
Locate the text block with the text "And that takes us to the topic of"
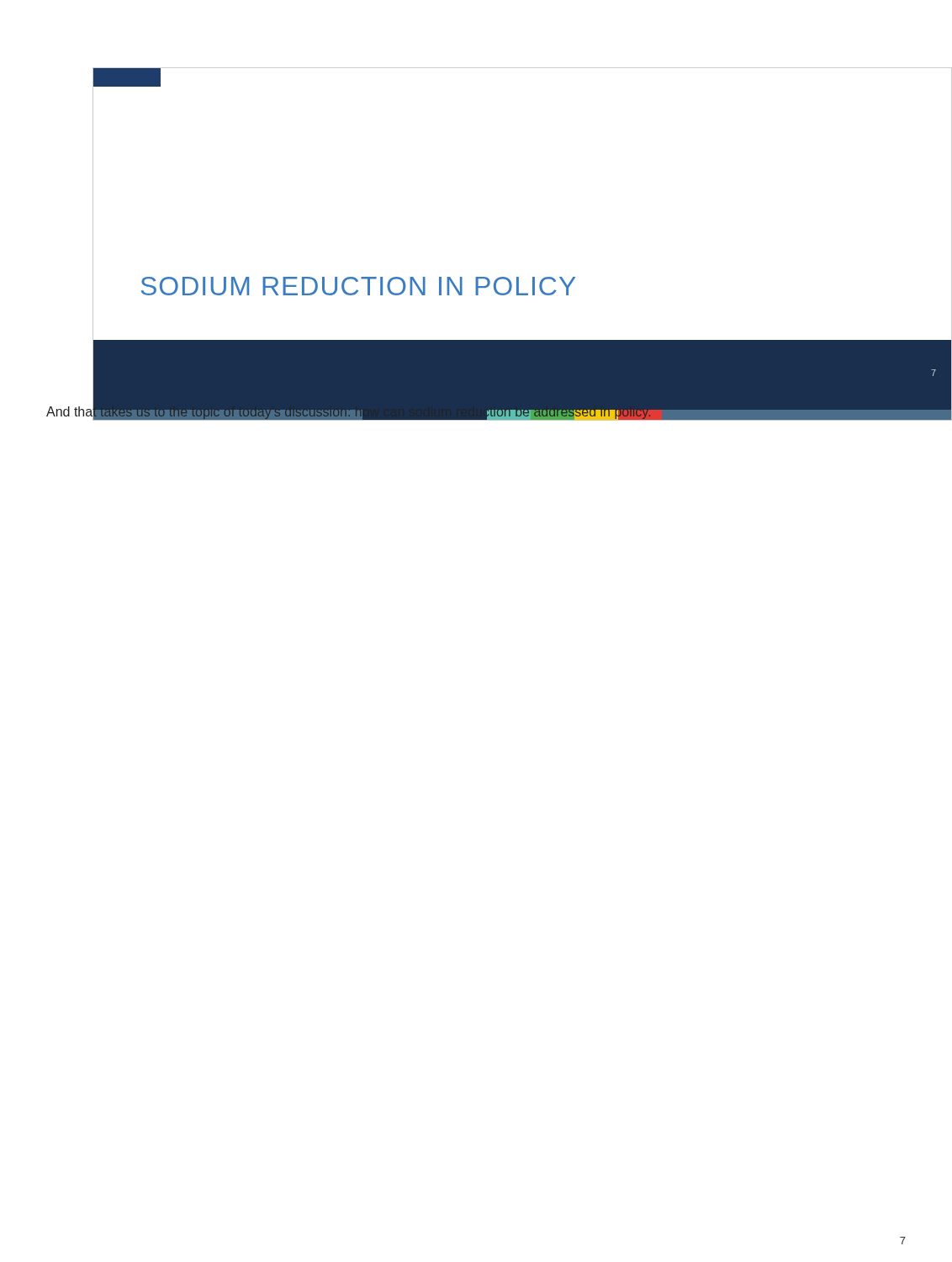click(x=349, y=412)
